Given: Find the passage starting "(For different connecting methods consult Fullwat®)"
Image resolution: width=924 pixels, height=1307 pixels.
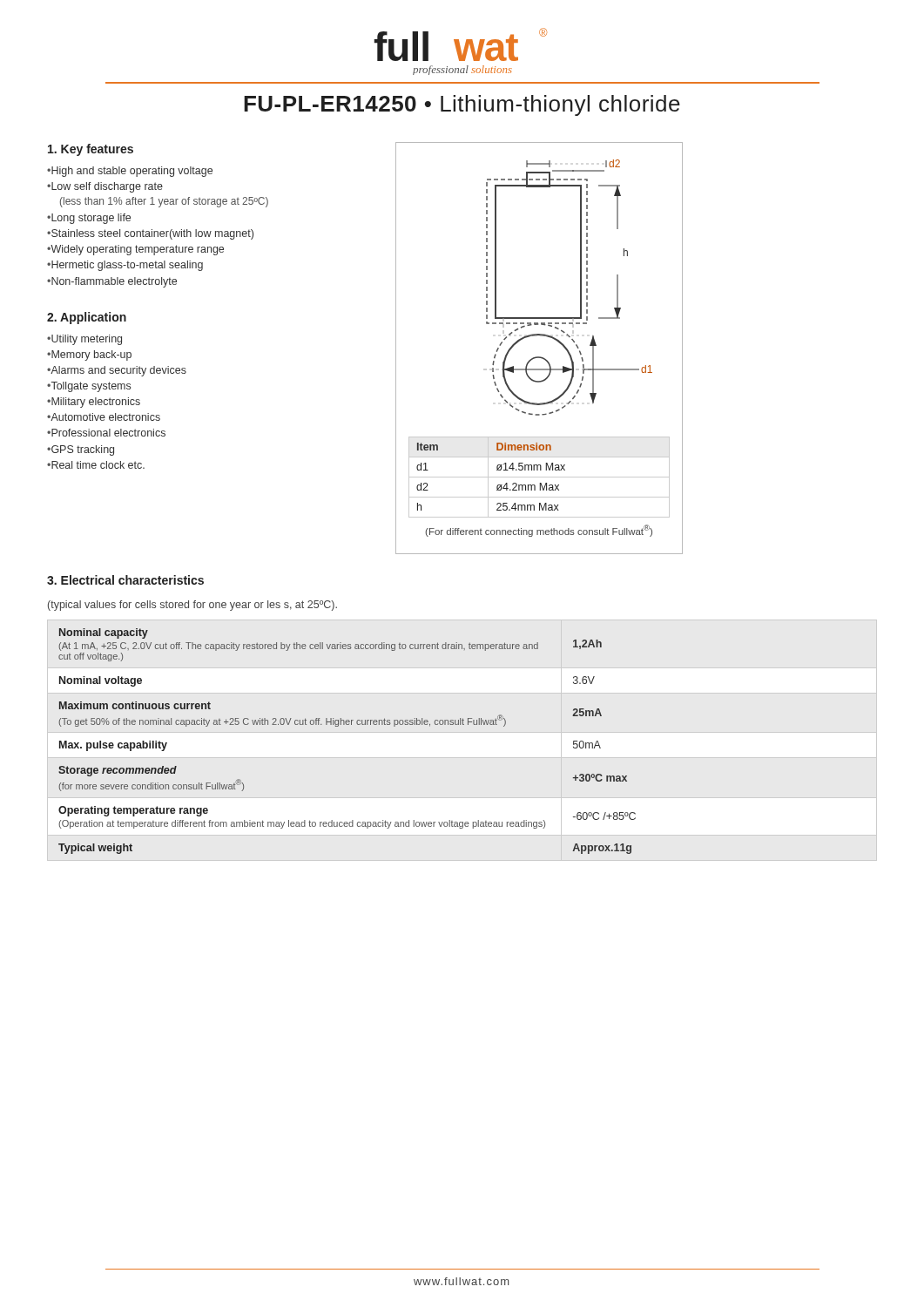Looking at the screenshot, I should [539, 530].
